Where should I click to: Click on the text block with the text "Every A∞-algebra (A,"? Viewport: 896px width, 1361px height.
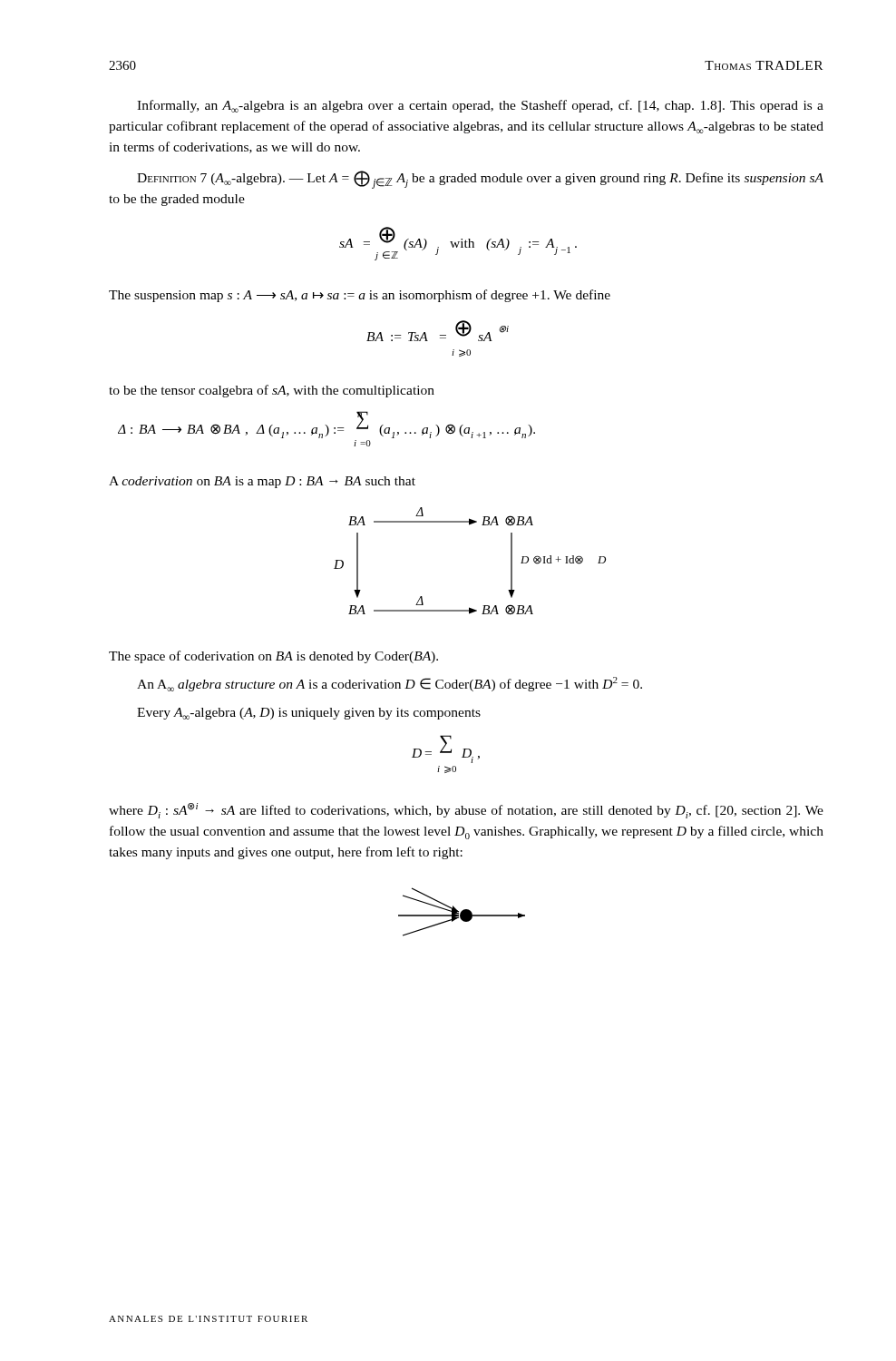[466, 712]
